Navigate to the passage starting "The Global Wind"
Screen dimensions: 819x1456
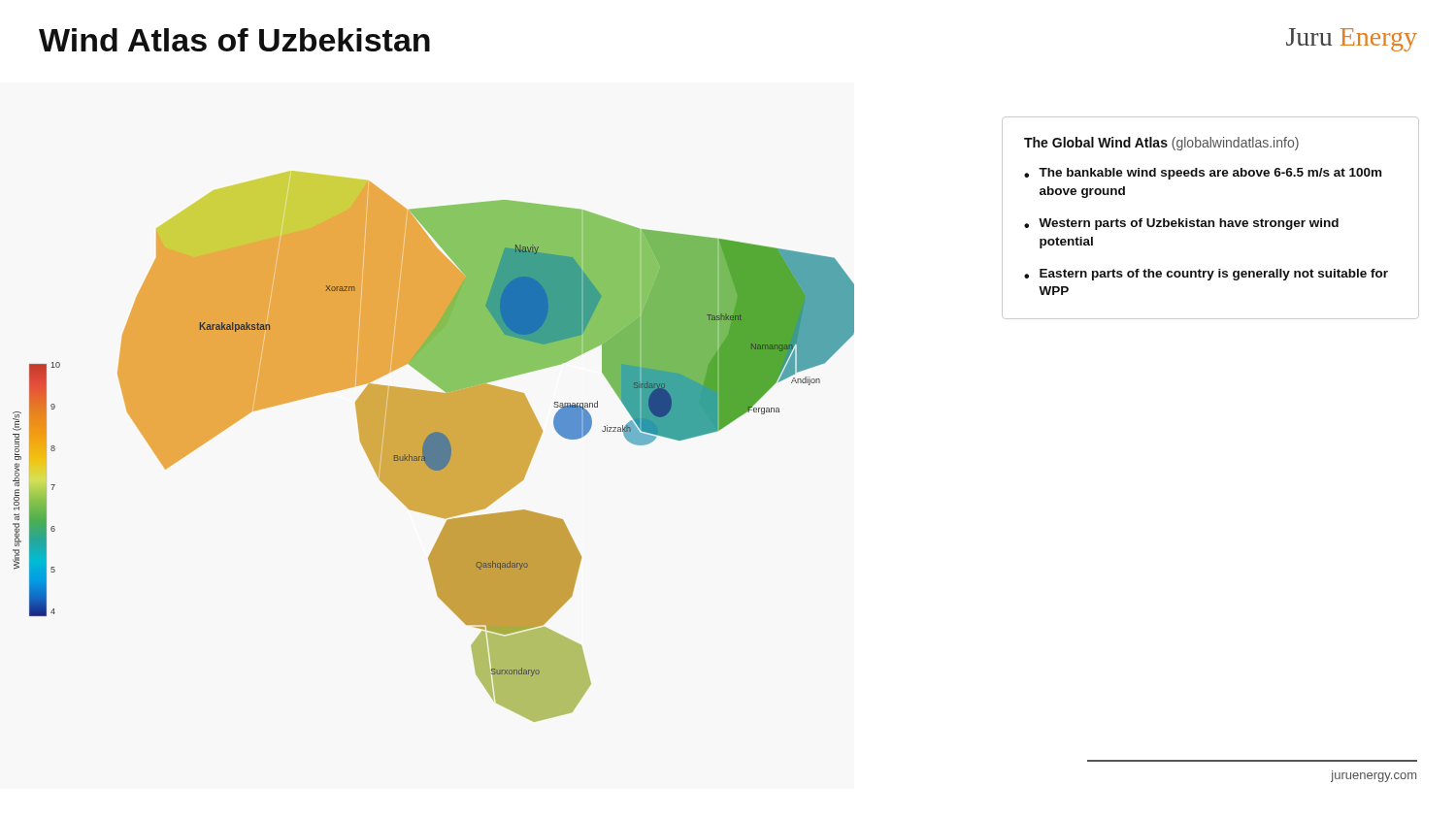pyautogui.click(x=1210, y=218)
